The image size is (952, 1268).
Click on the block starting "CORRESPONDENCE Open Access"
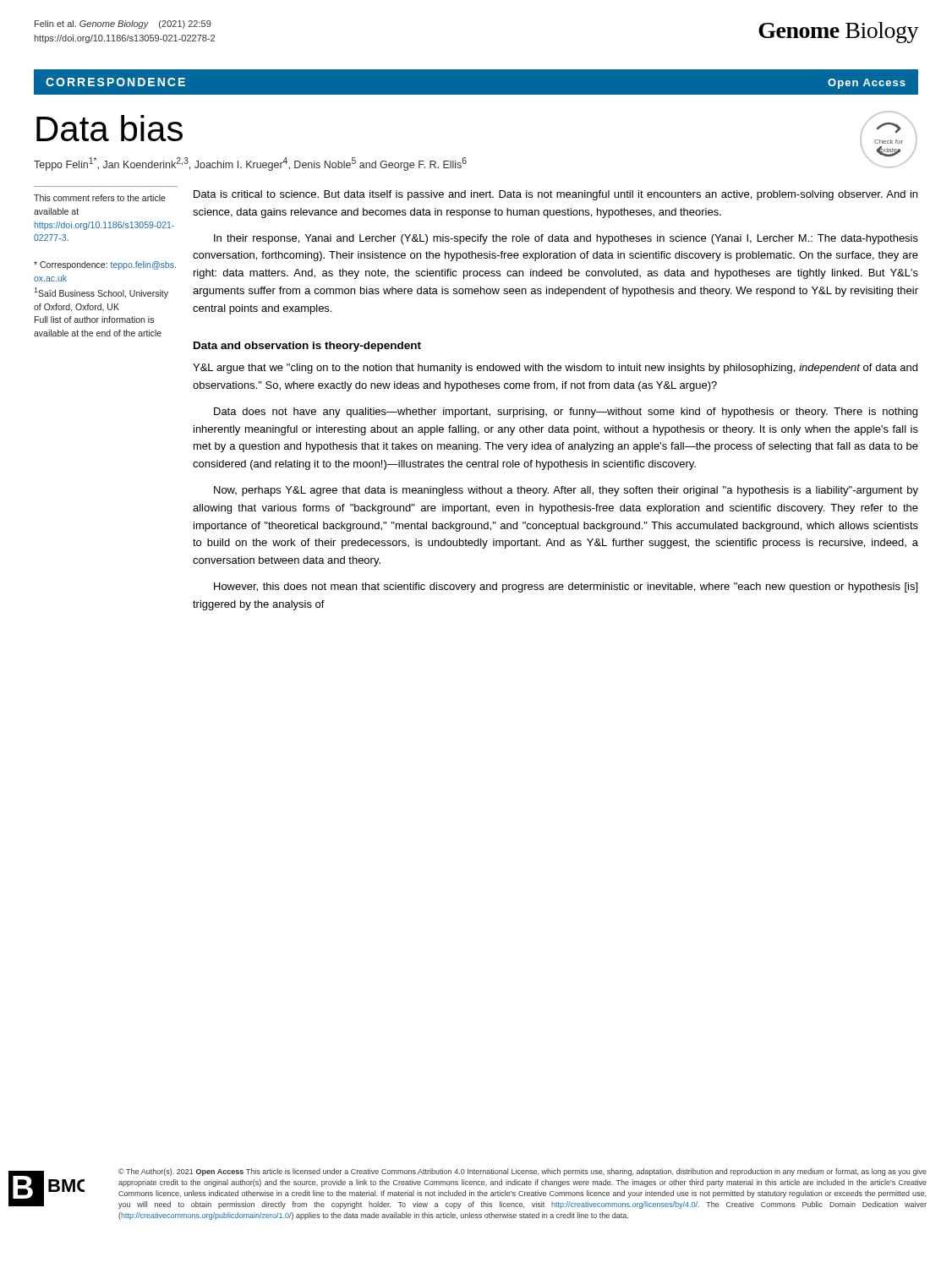(x=110, y=83)
